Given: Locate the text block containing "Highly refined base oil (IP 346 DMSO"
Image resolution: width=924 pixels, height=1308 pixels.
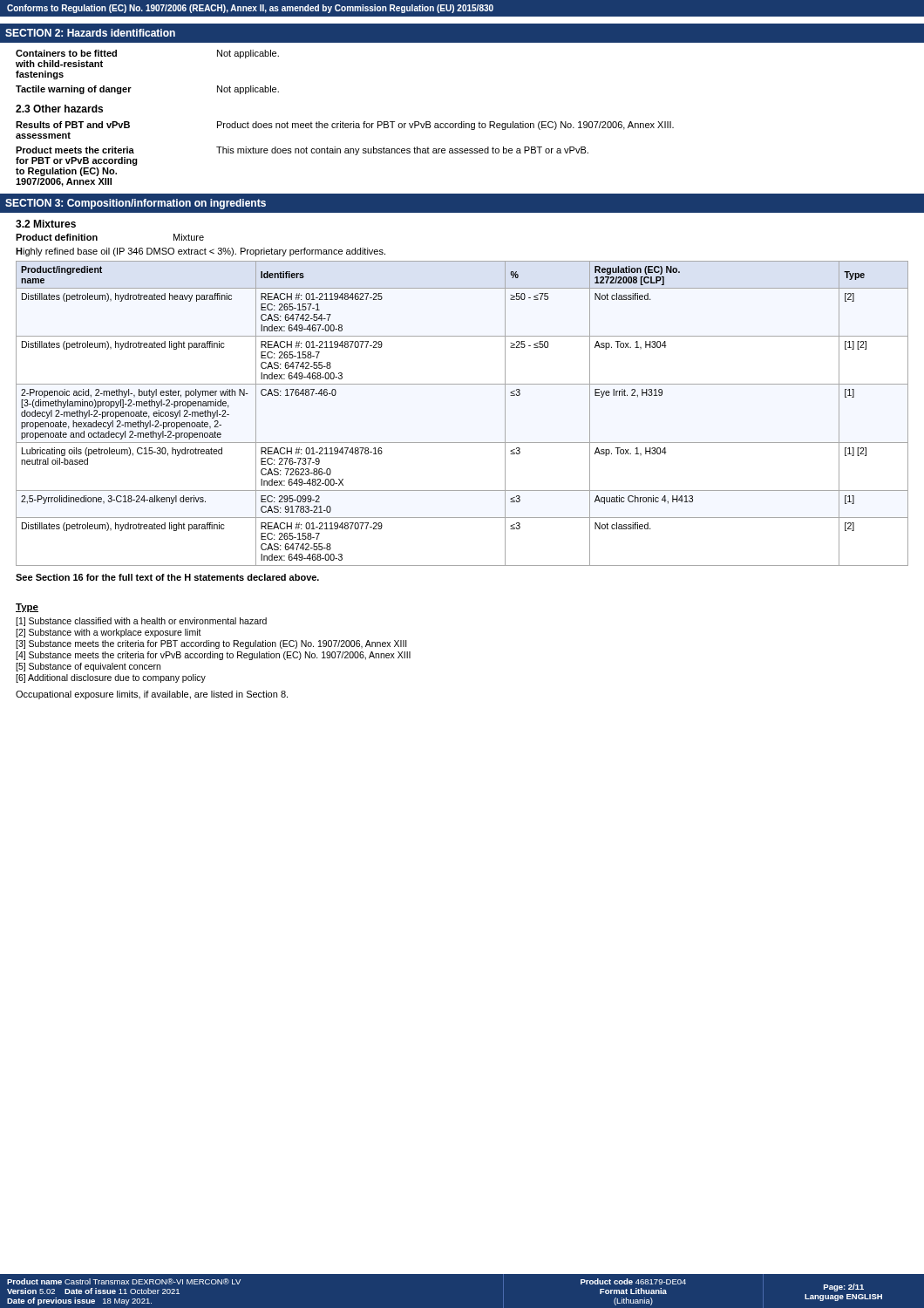Looking at the screenshot, I should (x=201, y=251).
